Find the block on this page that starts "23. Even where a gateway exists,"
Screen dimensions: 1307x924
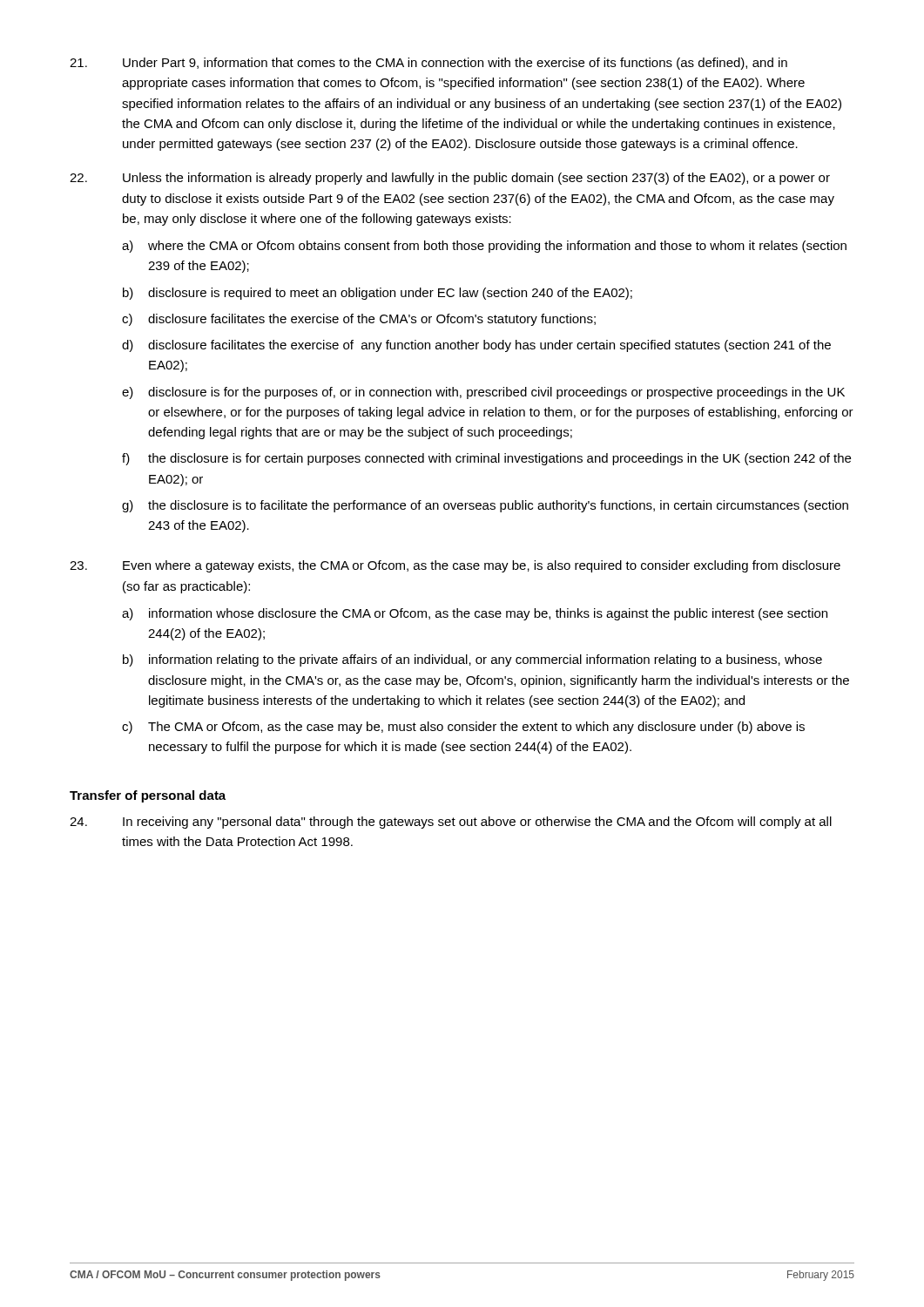tap(462, 659)
